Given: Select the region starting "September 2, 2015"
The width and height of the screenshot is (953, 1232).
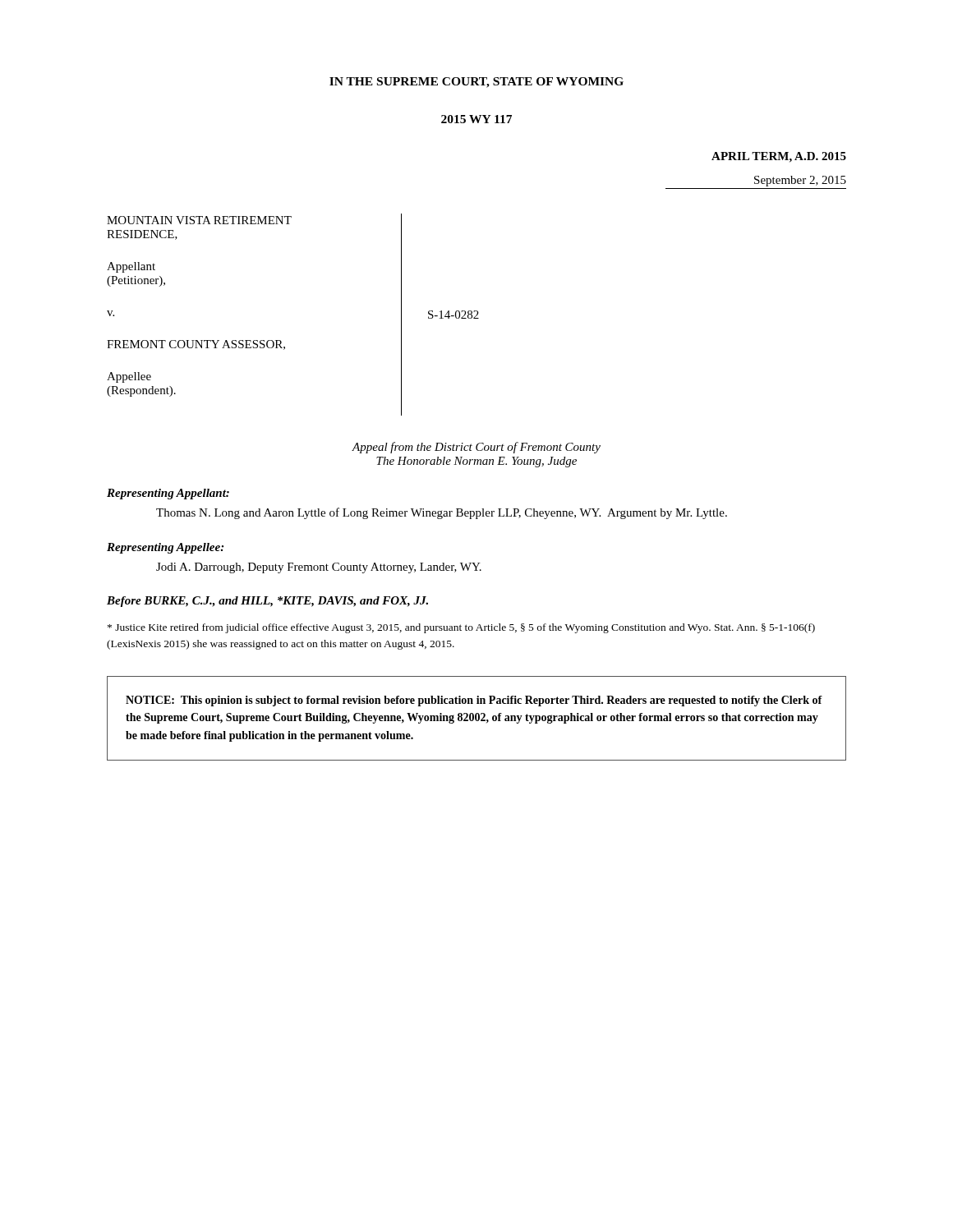Looking at the screenshot, I should click(756, 181).
